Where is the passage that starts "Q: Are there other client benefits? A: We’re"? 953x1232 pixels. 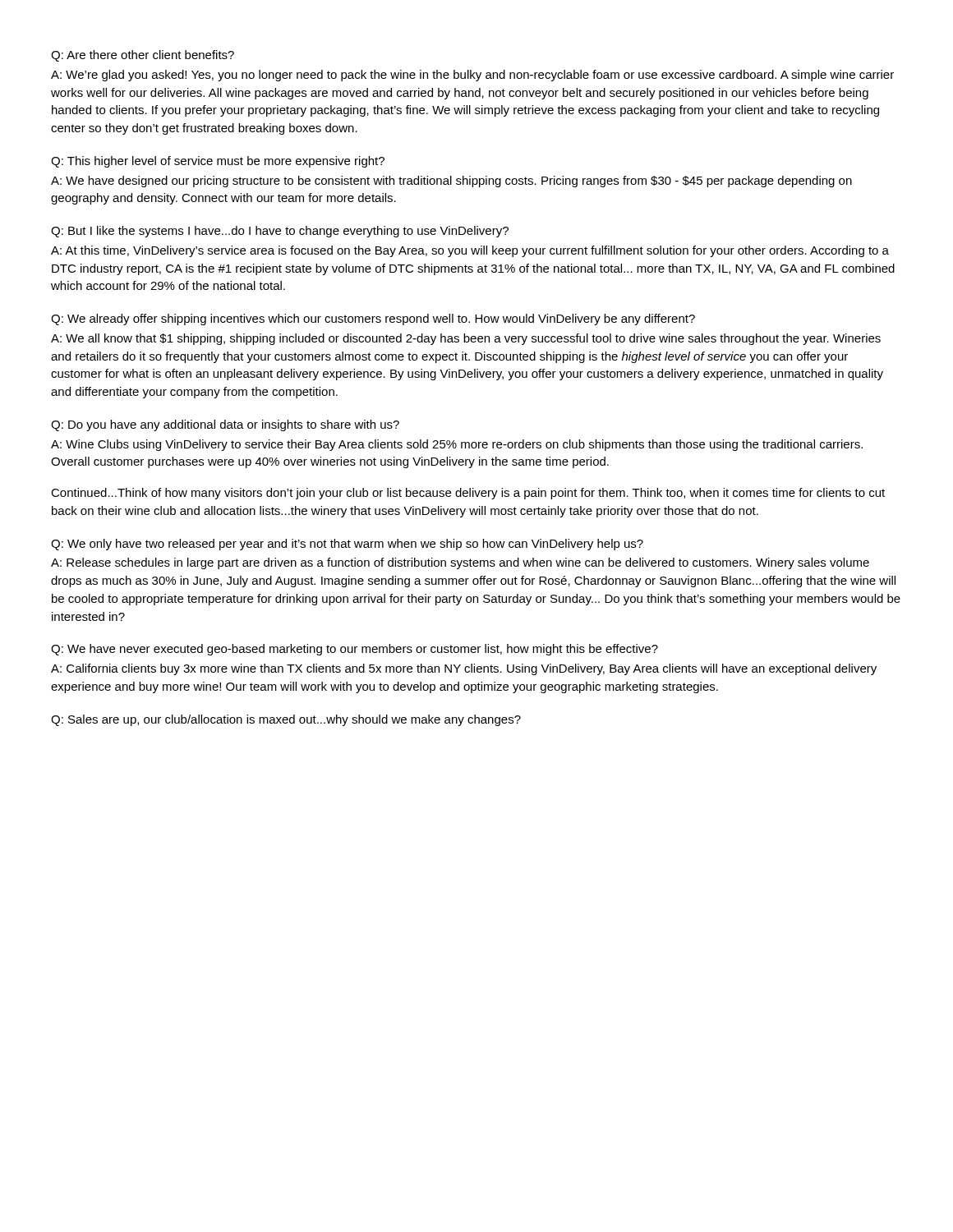(x=476, y=91)
